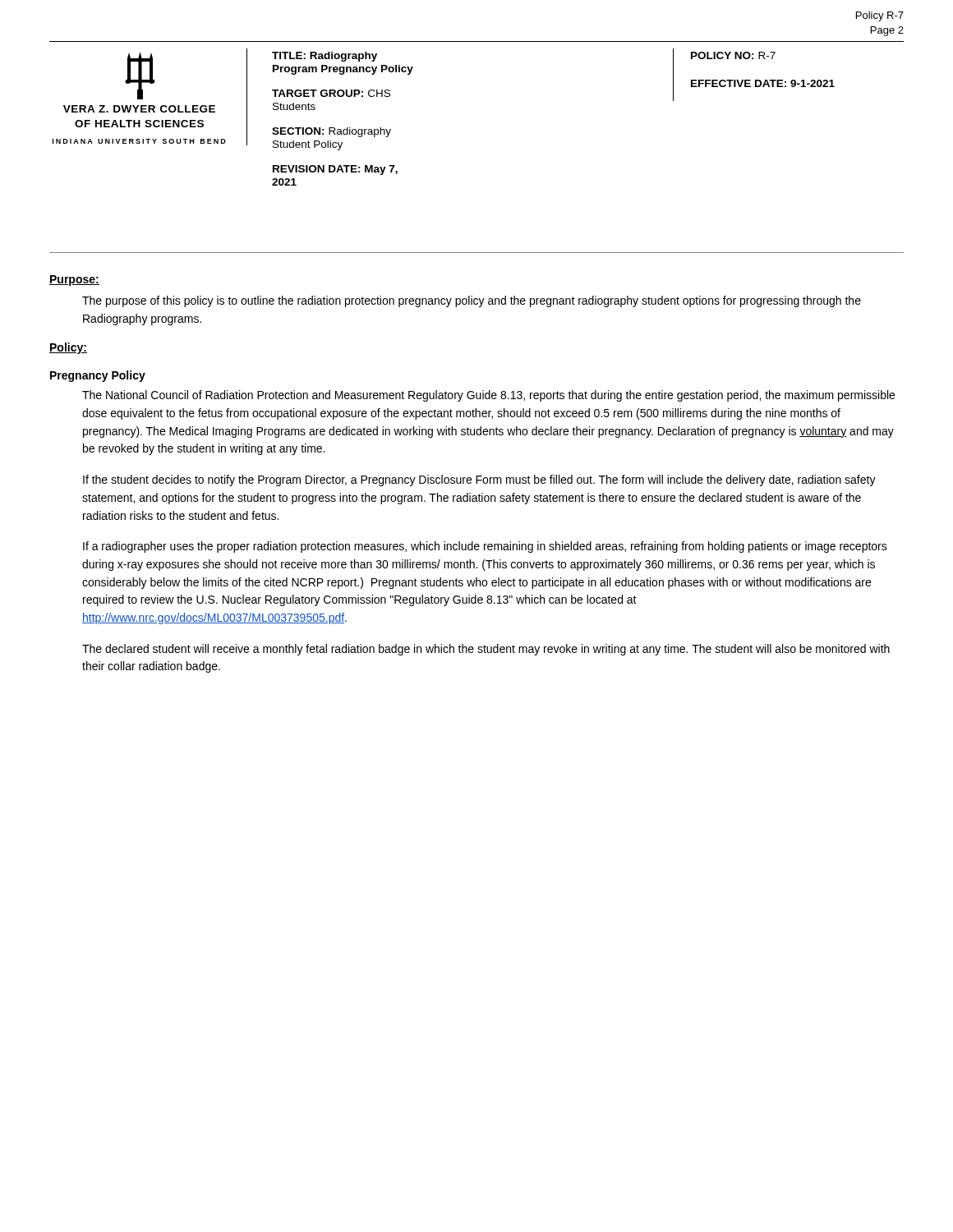Select the text starting "TARGET GROUP: CHSStudents"
Screen dimensions: 1232x953
[x=331, y=100]
